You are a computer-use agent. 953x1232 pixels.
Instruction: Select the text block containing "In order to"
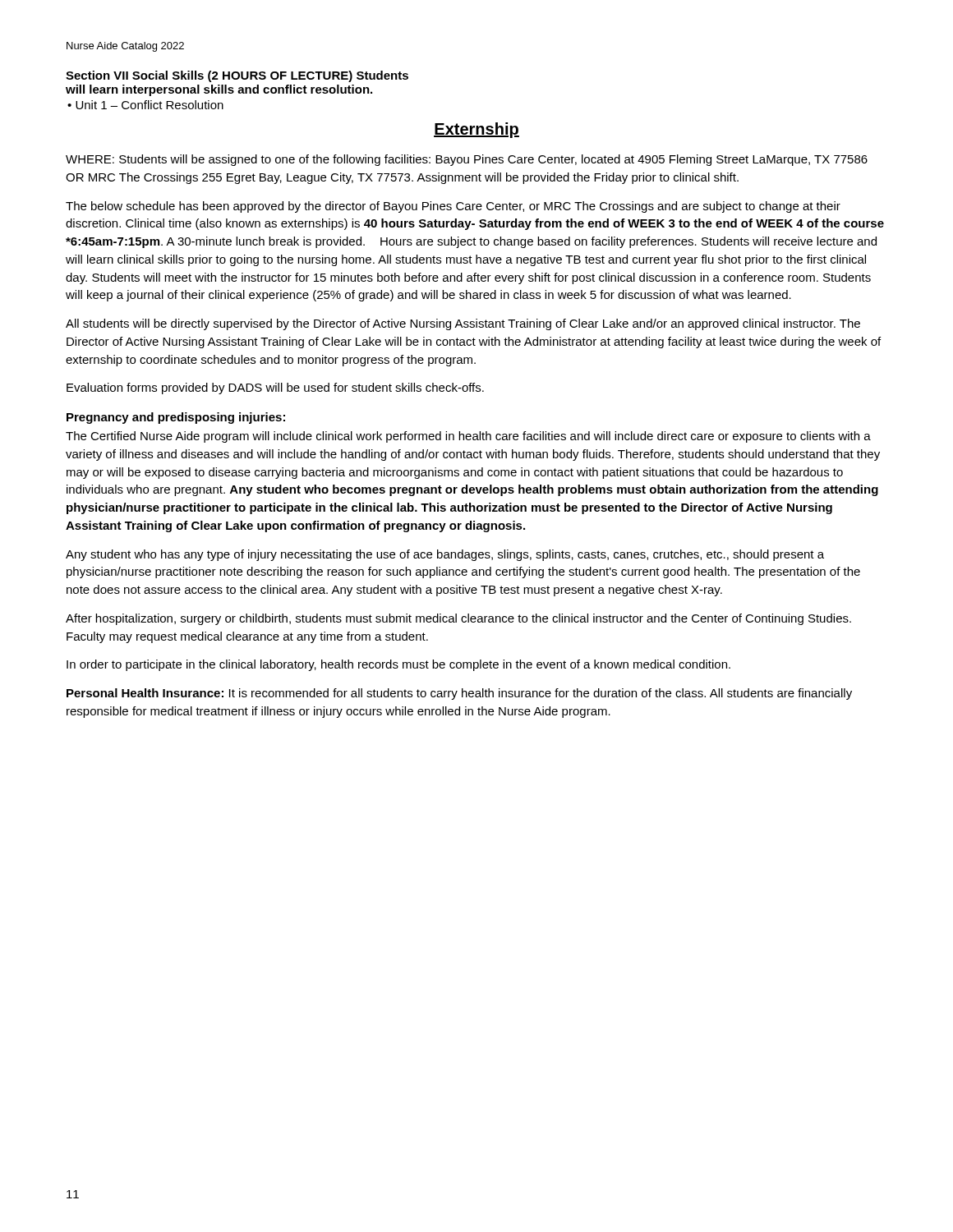[x=399, y=664]
